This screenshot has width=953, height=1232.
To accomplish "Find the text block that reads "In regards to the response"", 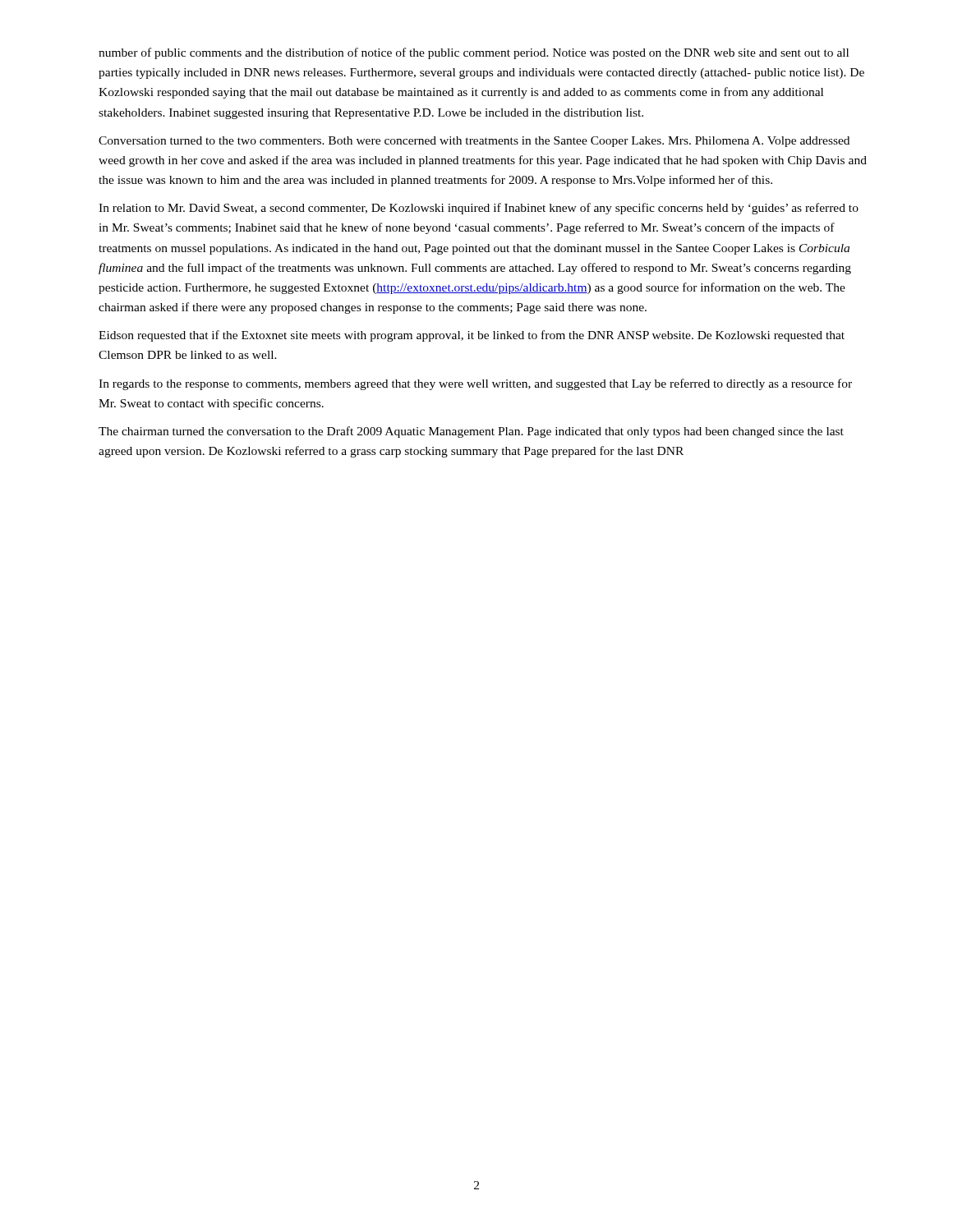I will (475, 393).
